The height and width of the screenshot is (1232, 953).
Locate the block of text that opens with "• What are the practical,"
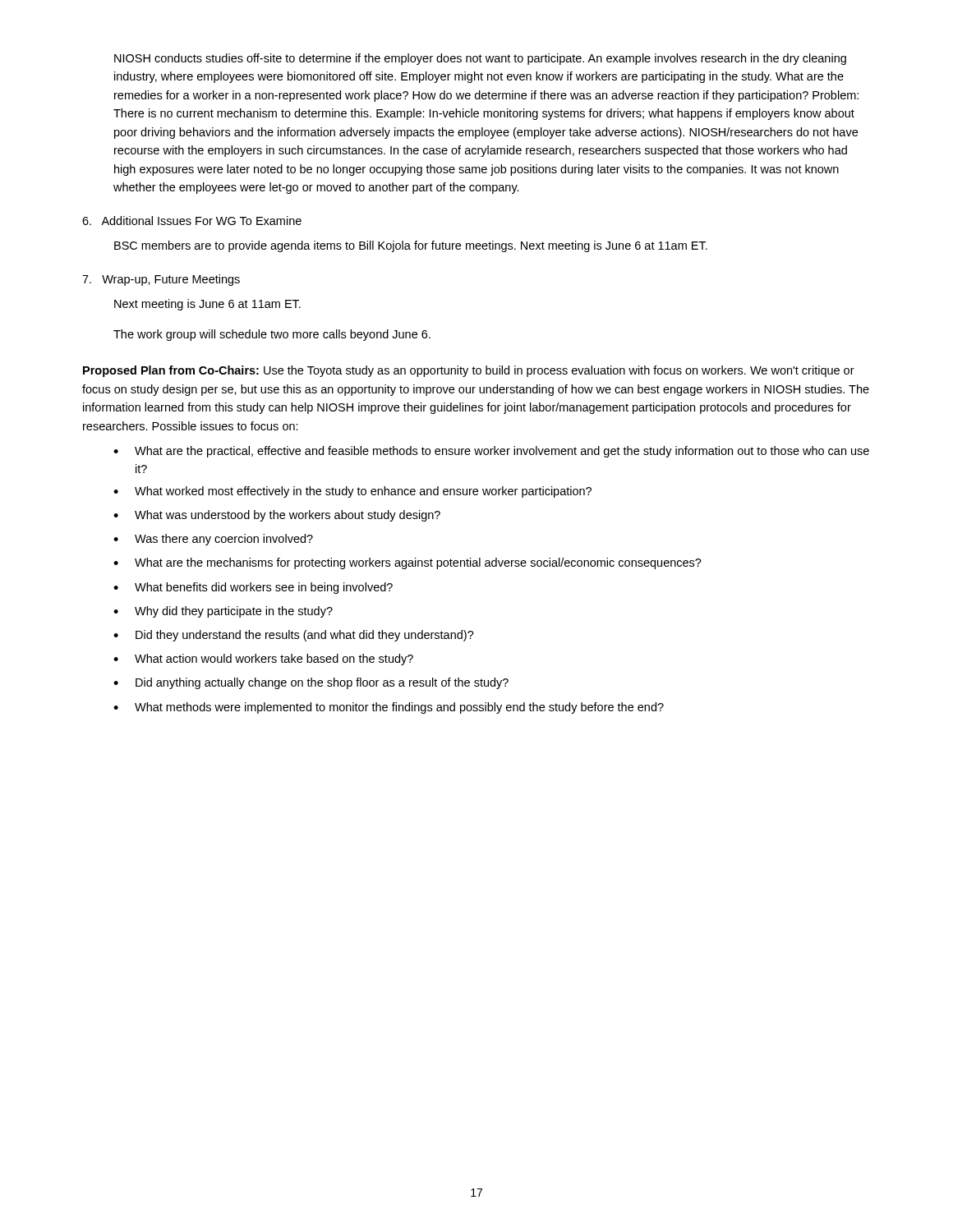(x=492, y=460)
